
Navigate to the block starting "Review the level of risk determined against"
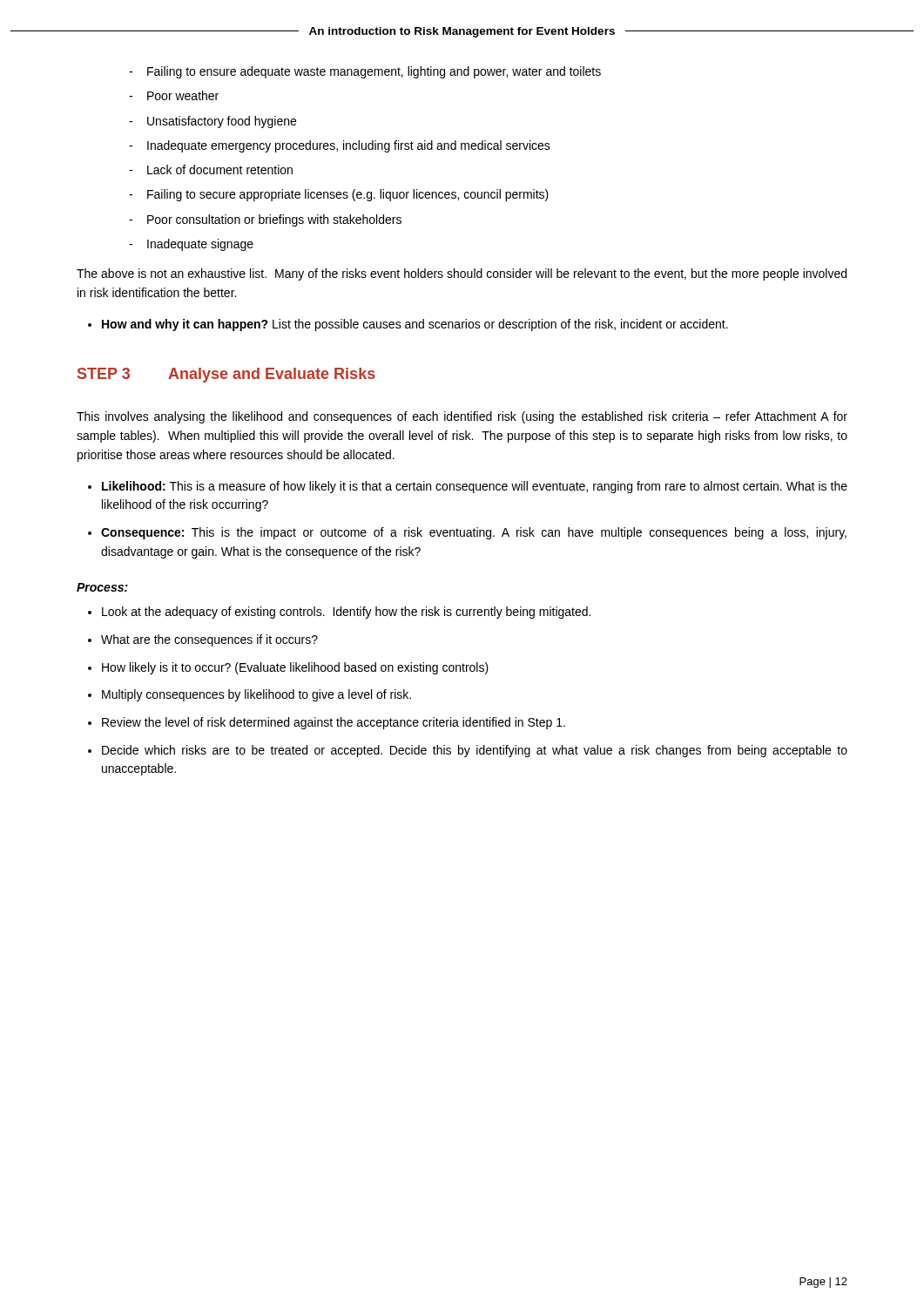(333, 722)
